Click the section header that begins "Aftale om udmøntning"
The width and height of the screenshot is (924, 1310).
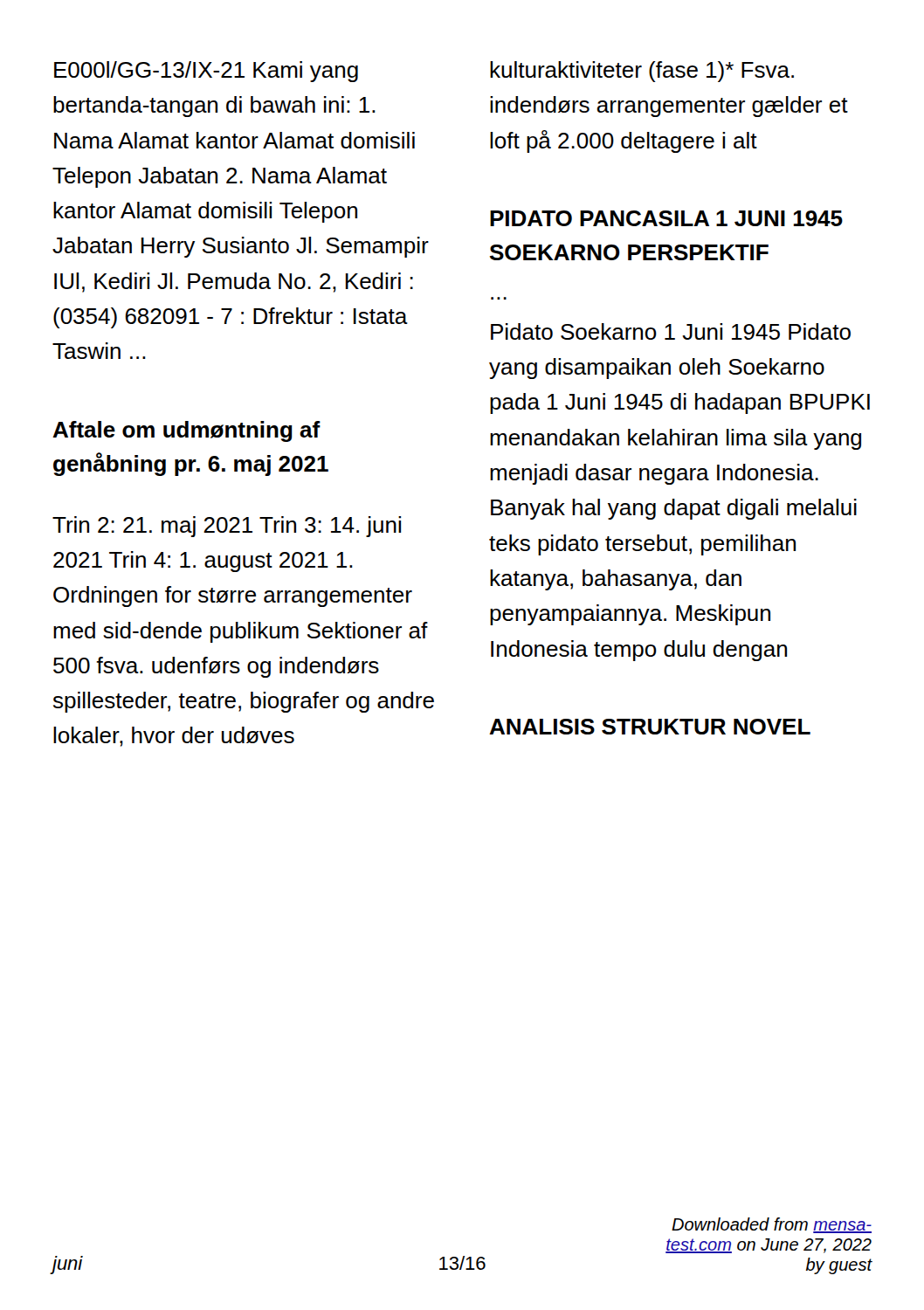pyautogui.click(x=191, y=446)
